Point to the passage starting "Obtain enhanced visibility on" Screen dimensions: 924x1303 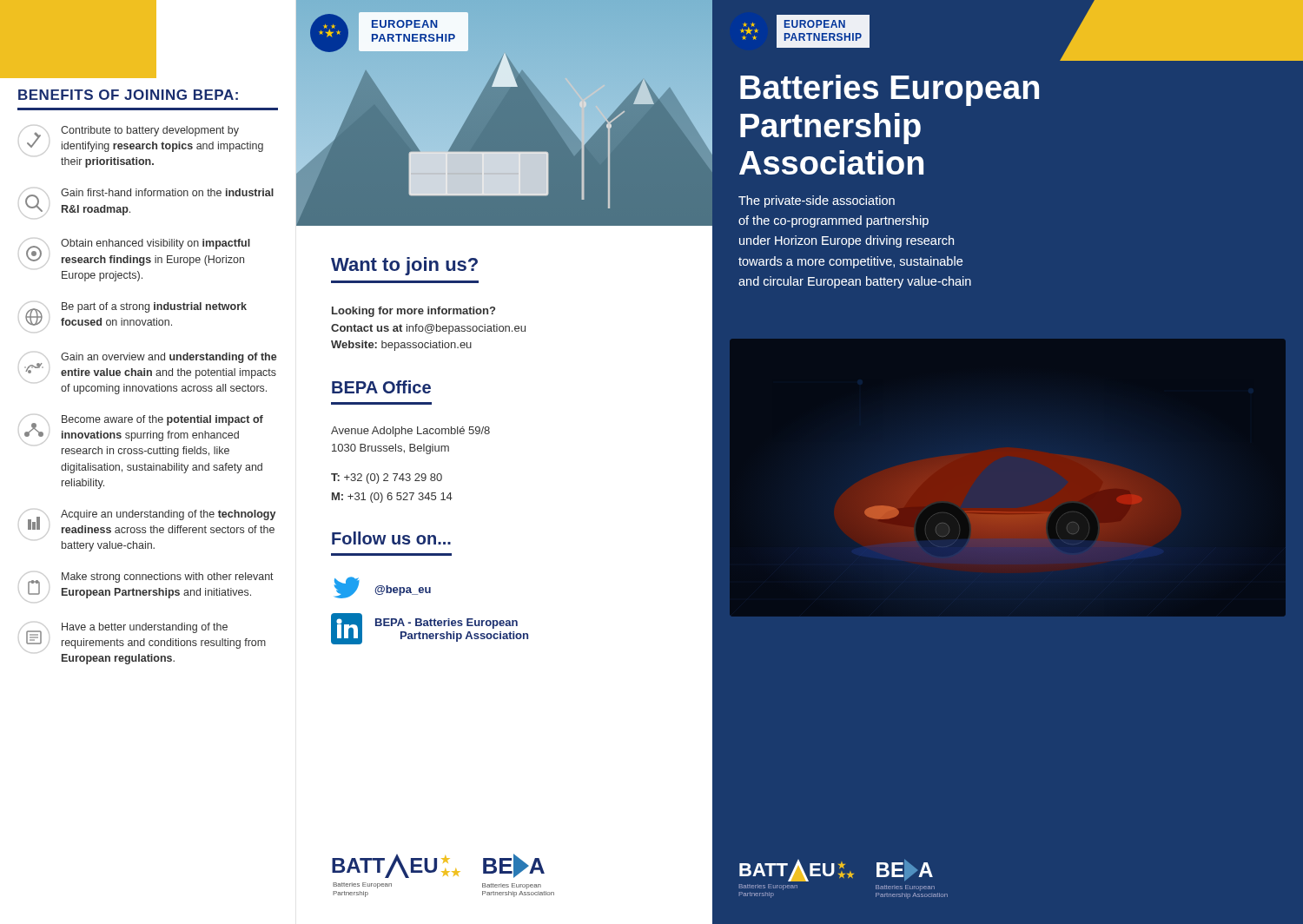[x=148, y=259]
